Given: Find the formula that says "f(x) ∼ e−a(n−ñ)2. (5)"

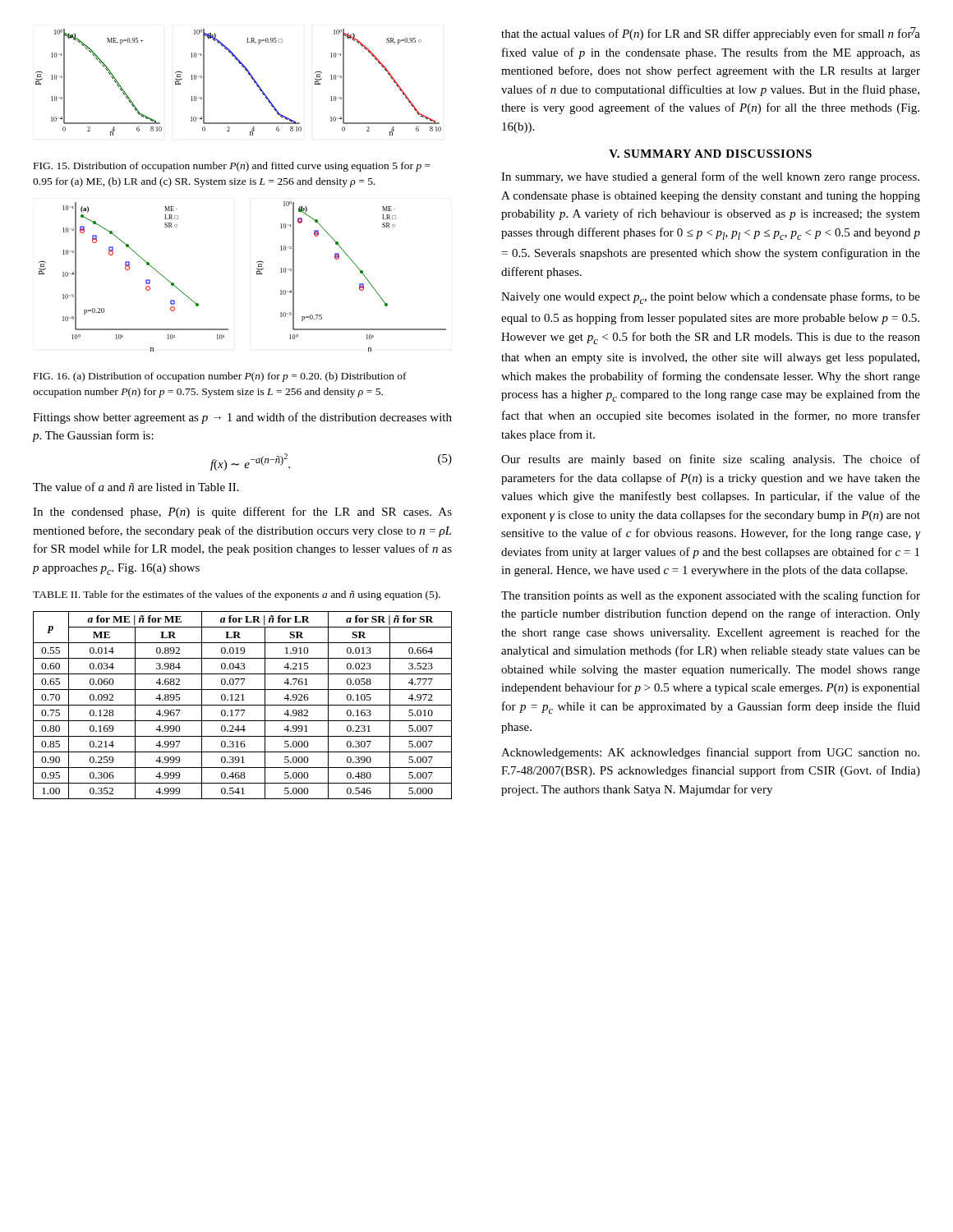Looking at the screenshot, I should pos(262,462).
